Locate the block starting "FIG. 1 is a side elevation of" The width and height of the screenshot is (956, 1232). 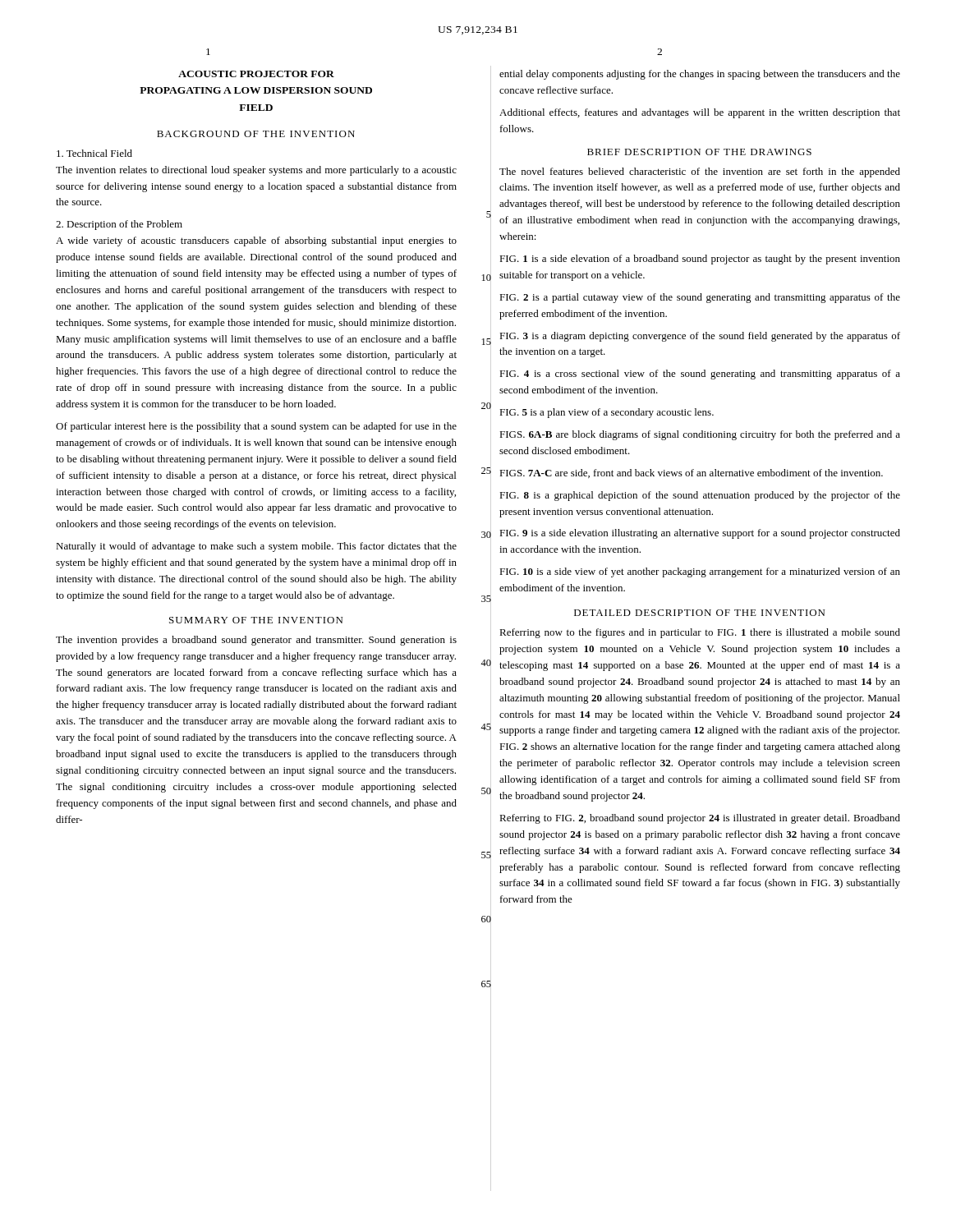click(700, 266)
